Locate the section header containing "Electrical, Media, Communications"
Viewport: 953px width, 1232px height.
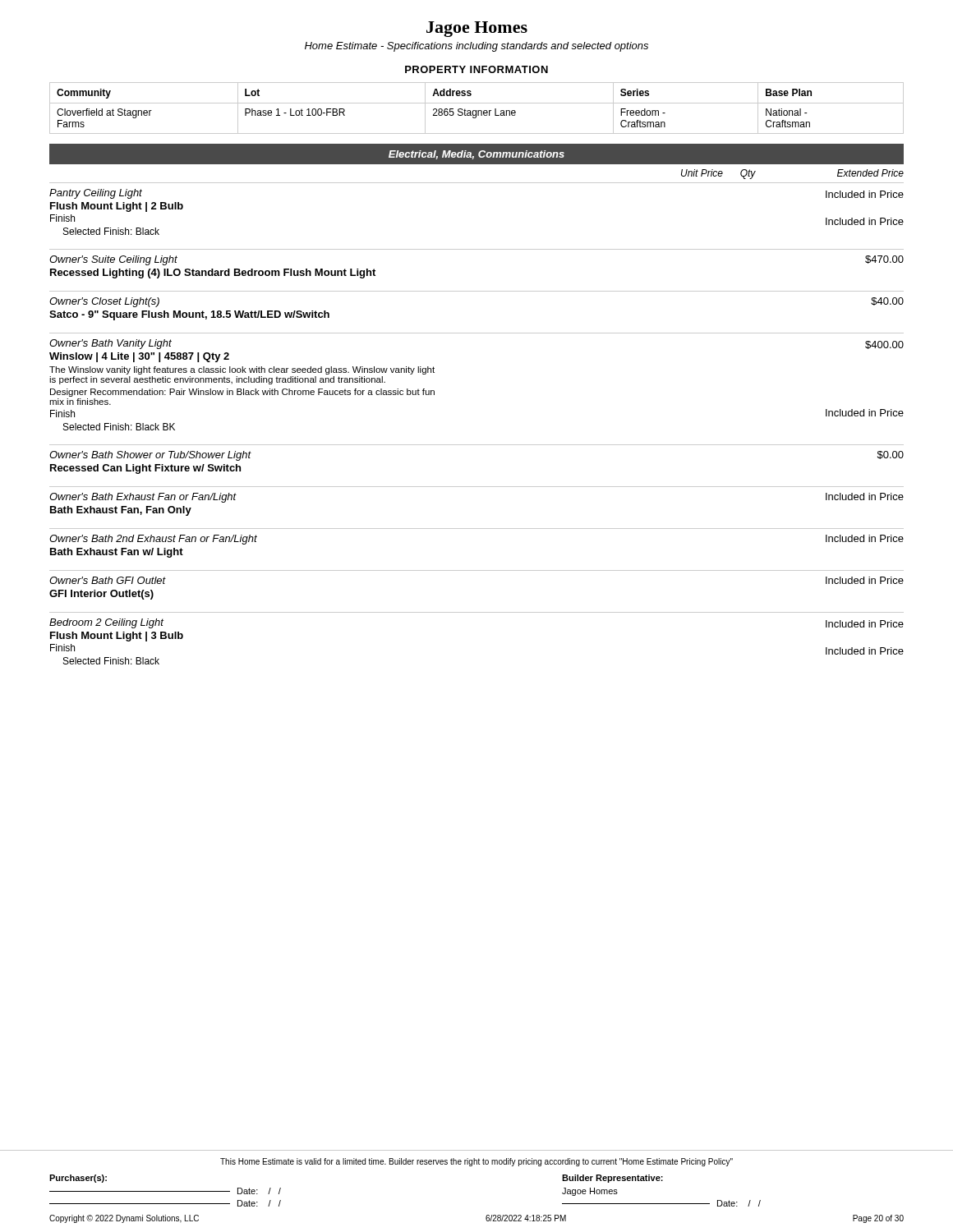476,154
